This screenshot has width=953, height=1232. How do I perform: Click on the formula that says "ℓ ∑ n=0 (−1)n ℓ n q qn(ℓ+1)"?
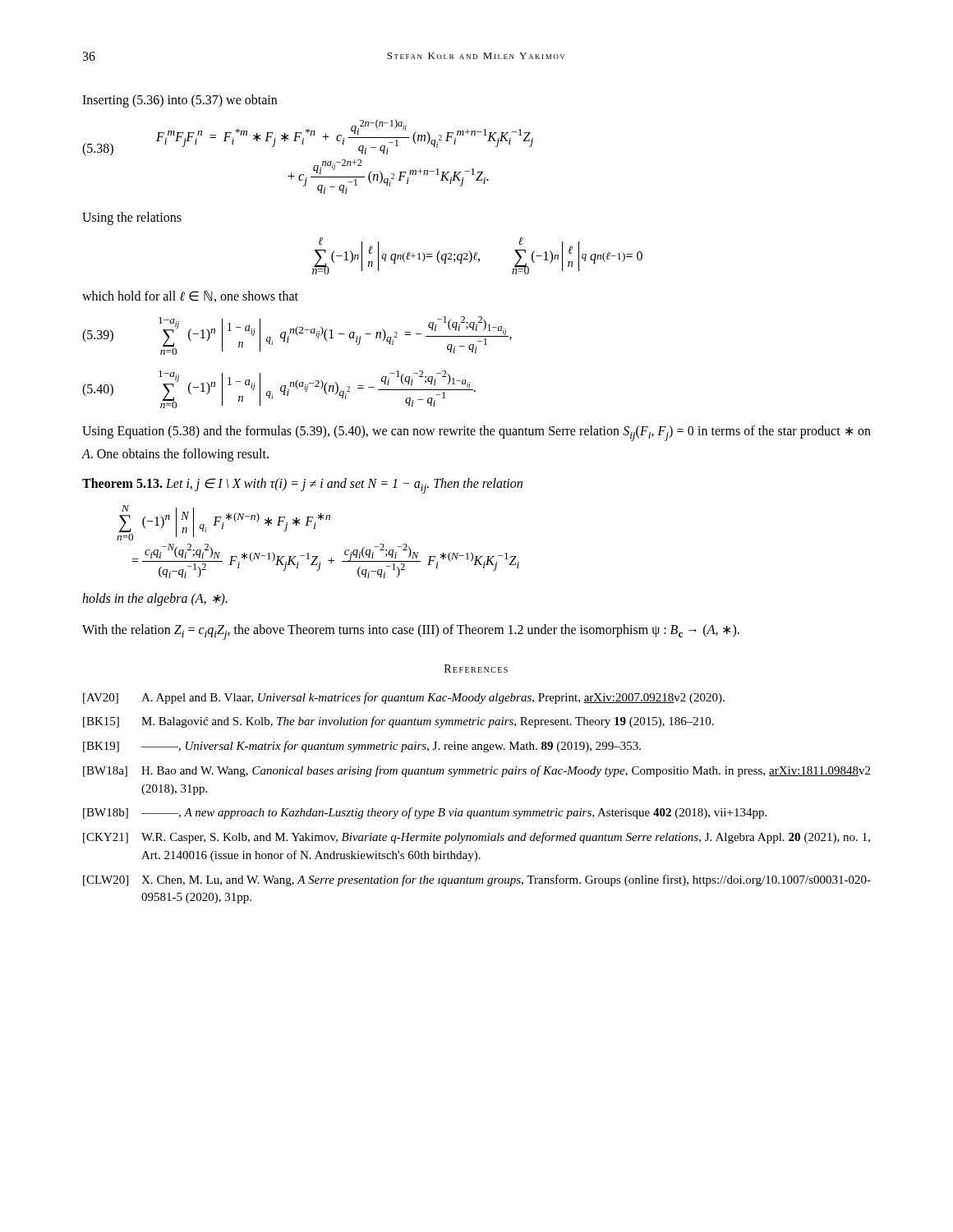tap(476, 256)
